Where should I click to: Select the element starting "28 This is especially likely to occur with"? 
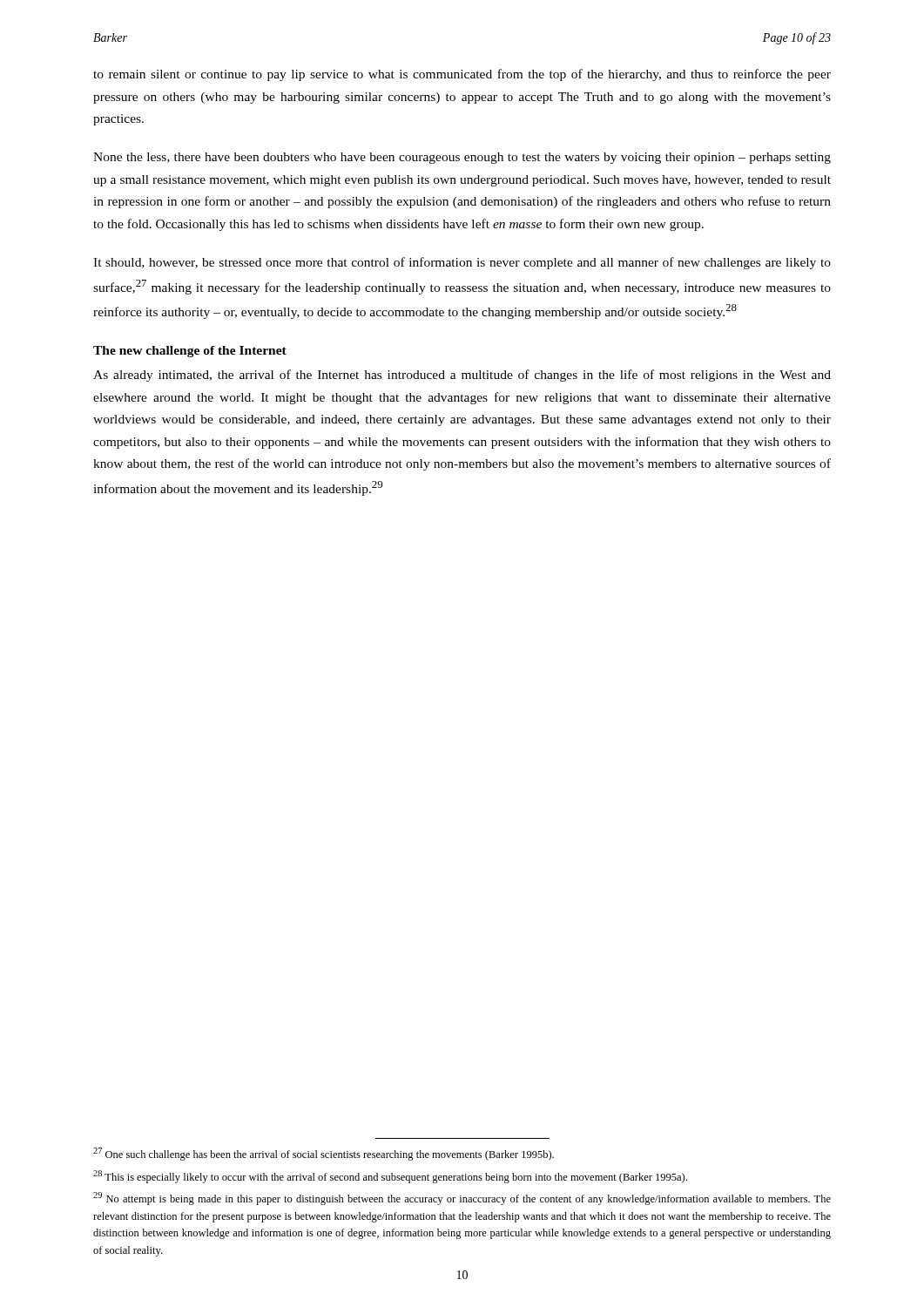(391, 1176)
